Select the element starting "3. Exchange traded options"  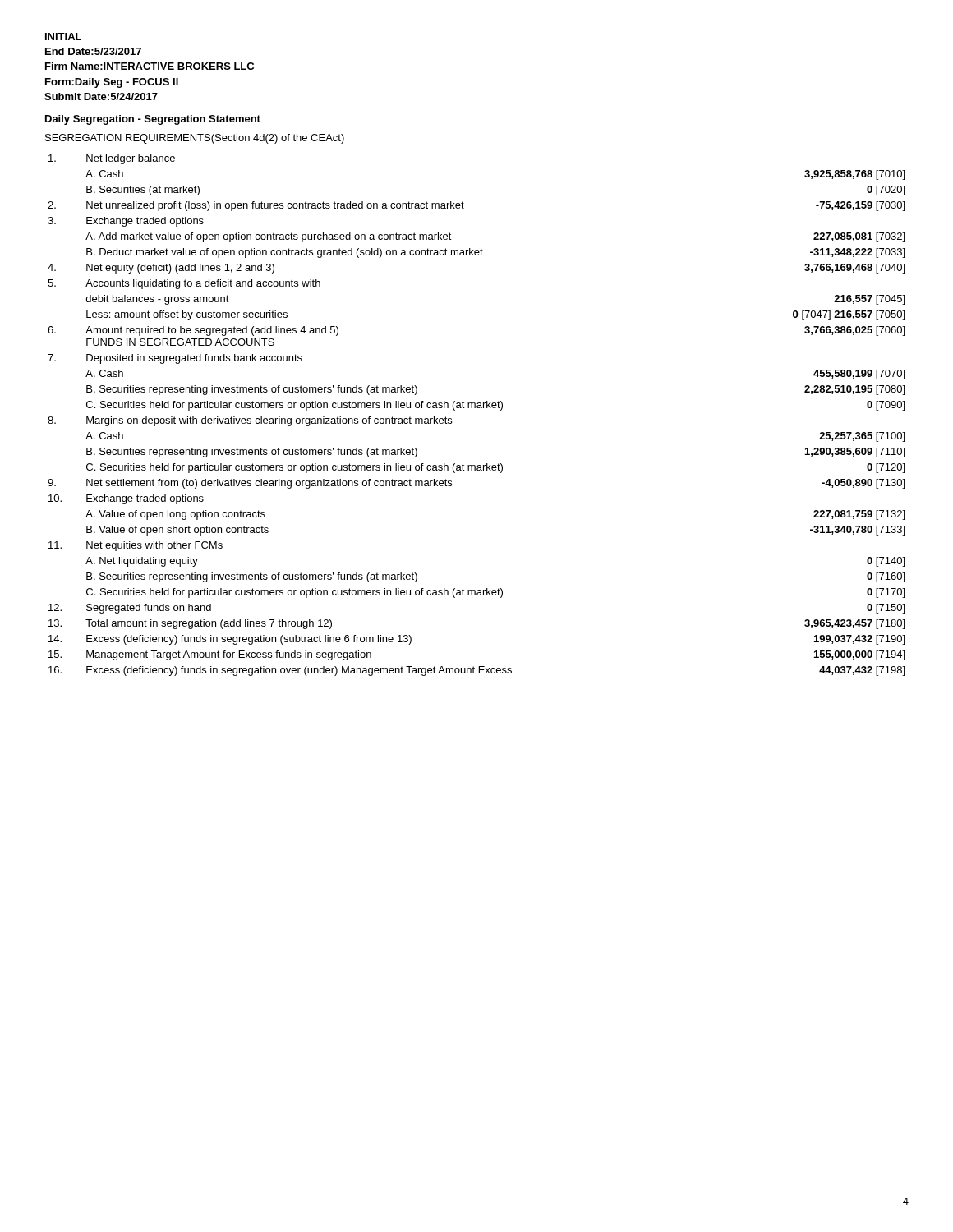point(126,222)
